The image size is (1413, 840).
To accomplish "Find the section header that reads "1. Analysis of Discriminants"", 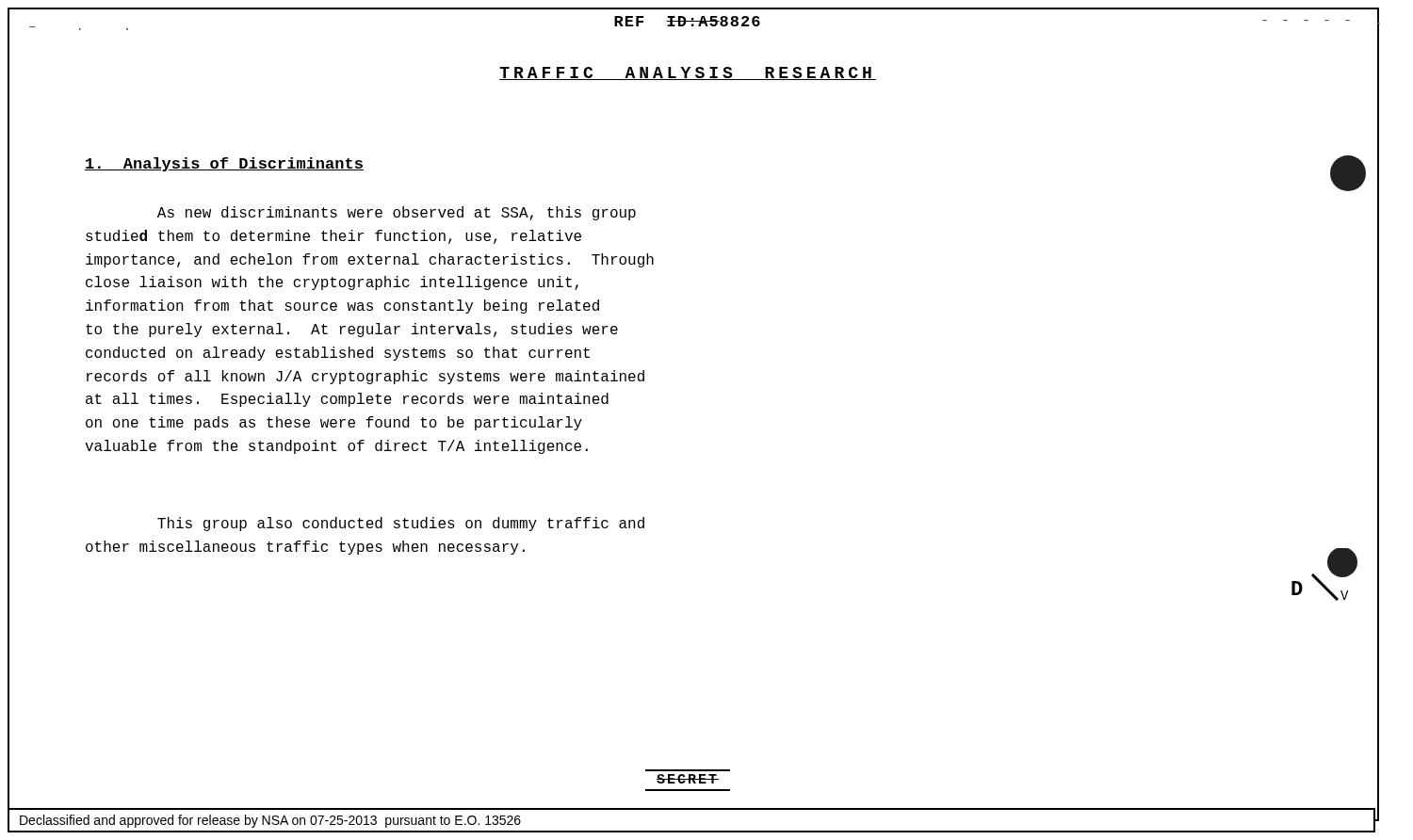I will (224, 164).
